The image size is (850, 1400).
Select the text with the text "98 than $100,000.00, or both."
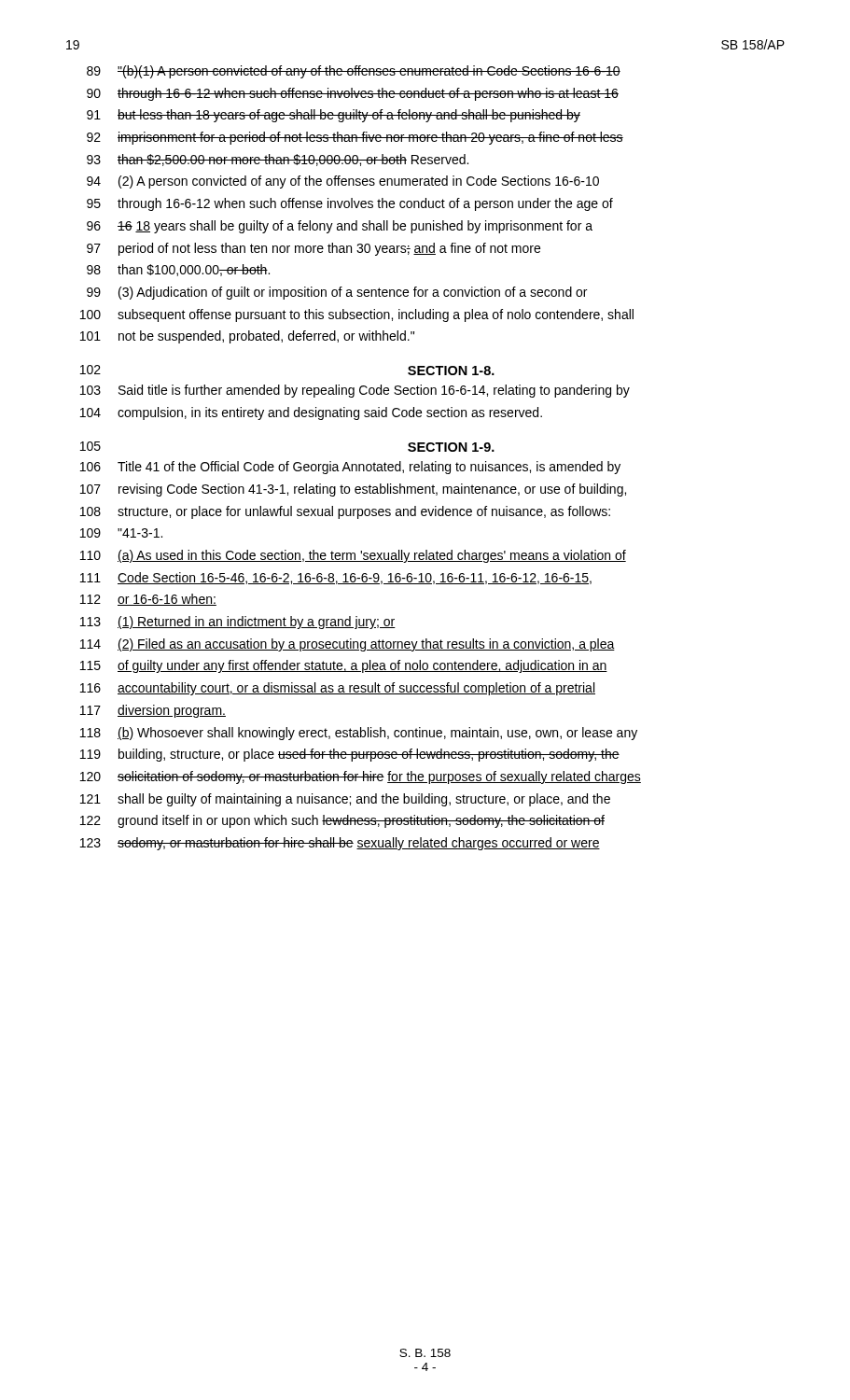click(x=178, y=270)
